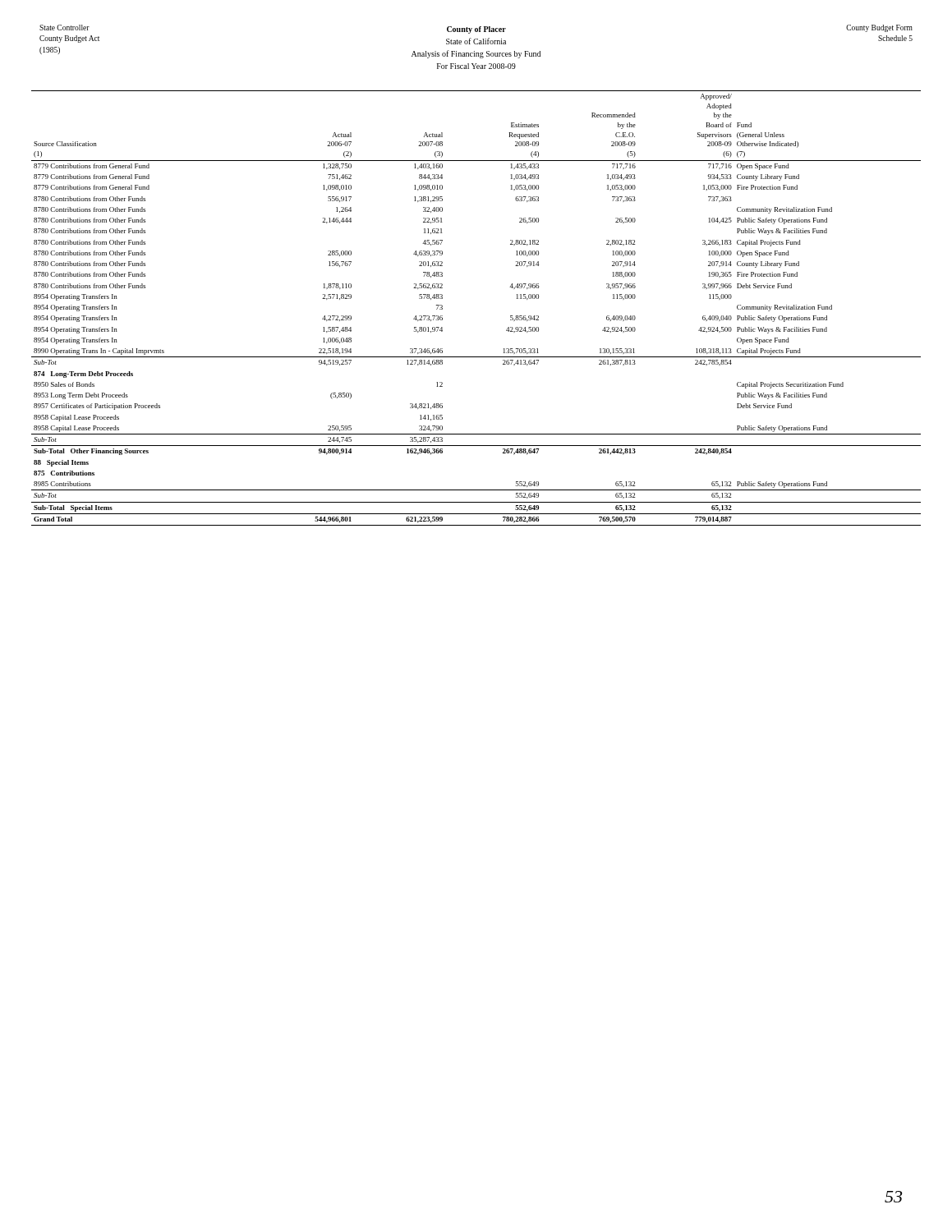Image resolution: width=952 pixels, height=1232 pixels.
Task: Find a table
Action: (x=476, y=308)
